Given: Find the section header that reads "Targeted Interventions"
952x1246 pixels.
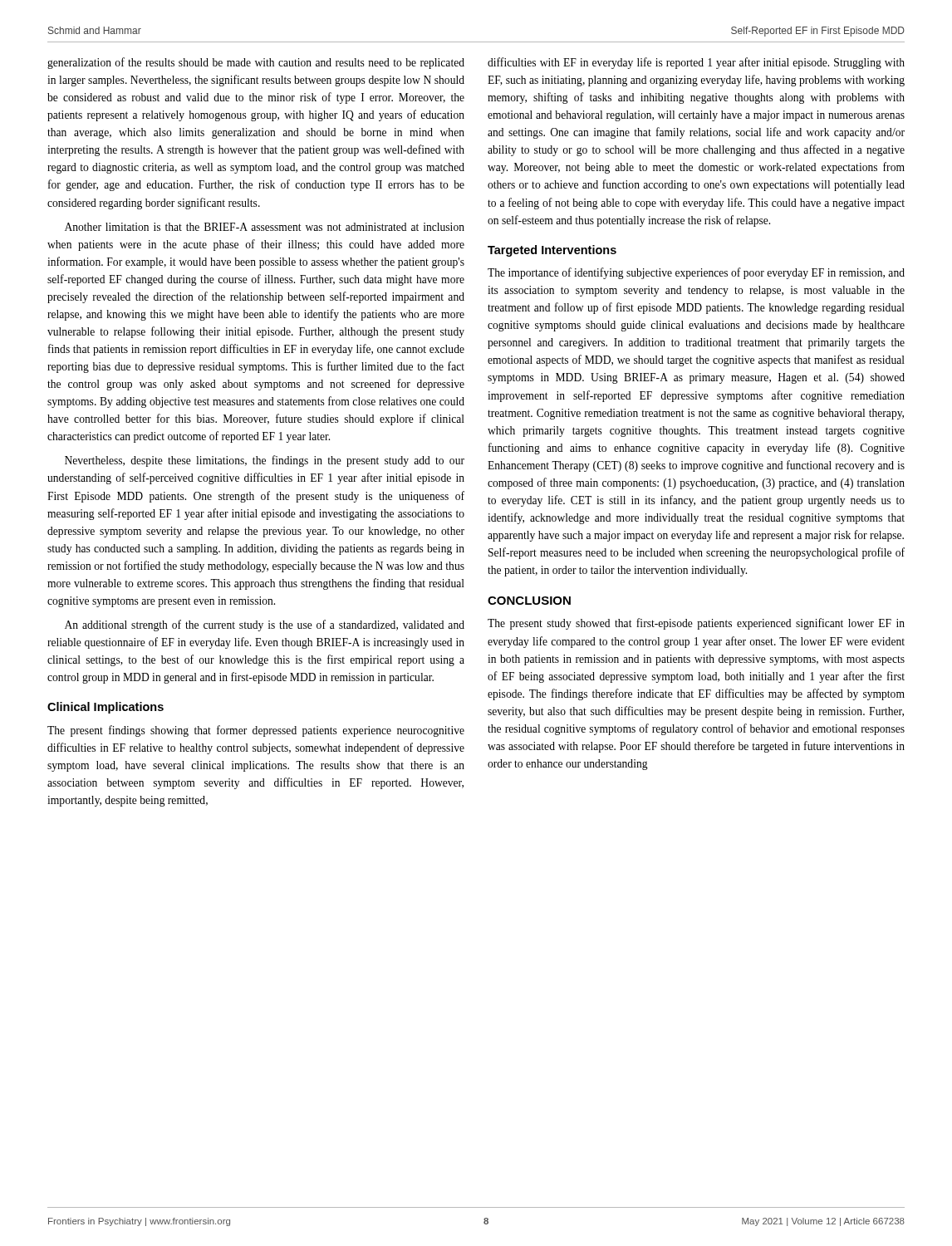Looking at the screenshot, I should click(552, 251).
